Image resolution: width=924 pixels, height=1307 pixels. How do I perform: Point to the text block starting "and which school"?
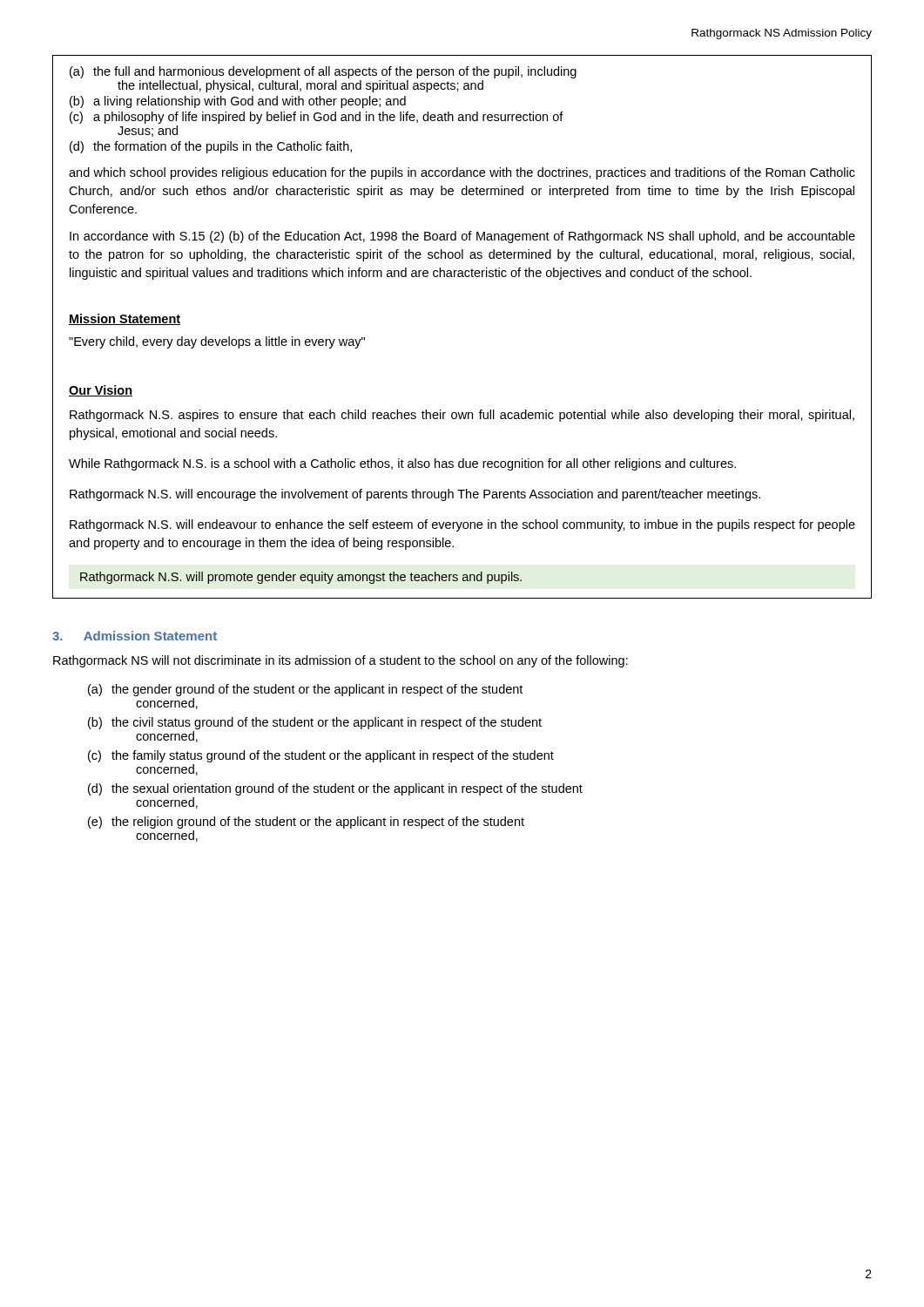pos(462,191)
